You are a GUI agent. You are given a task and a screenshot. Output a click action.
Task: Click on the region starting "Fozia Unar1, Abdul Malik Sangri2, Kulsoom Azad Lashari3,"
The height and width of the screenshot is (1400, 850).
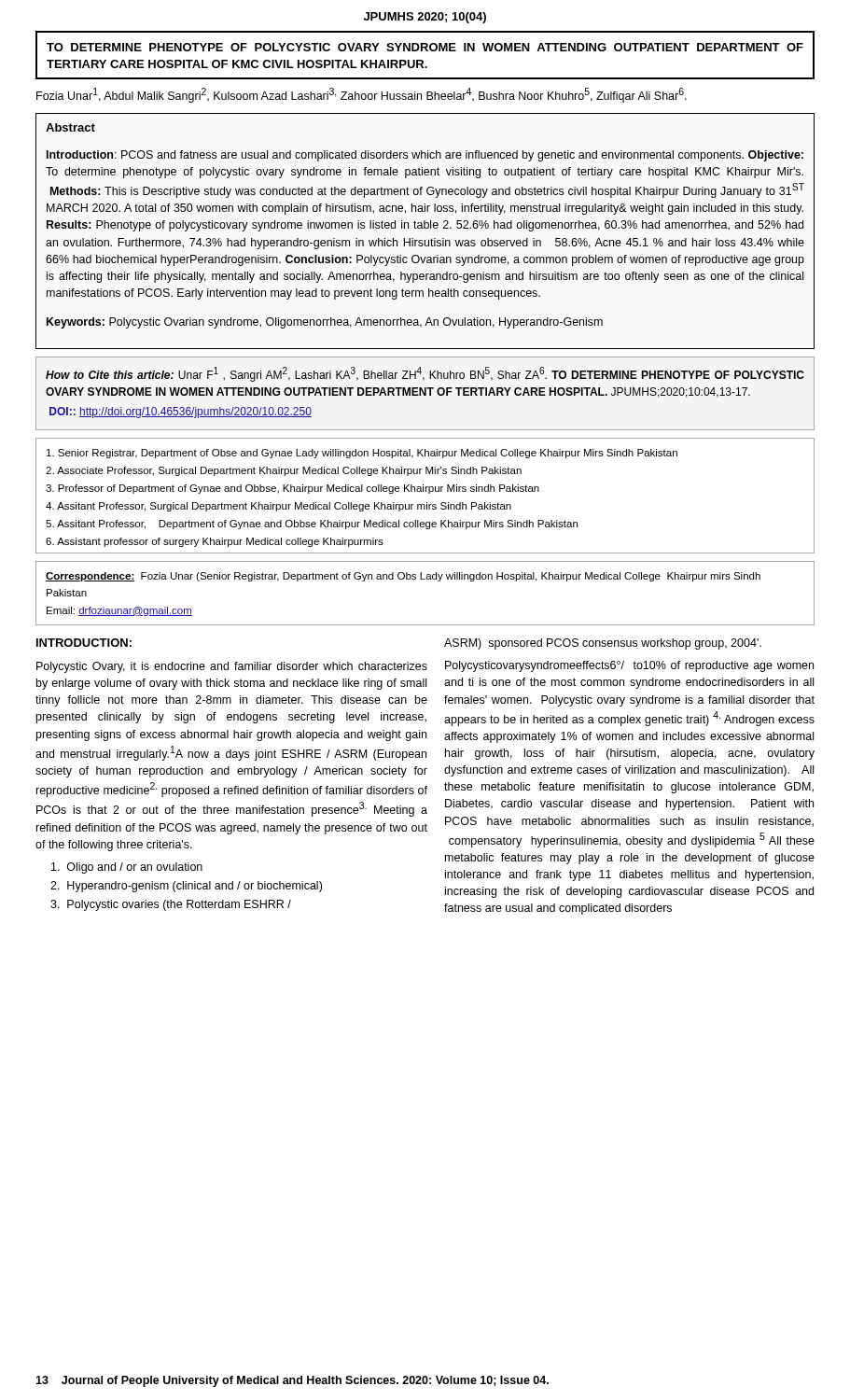pyautogui.click(x=361, y=95)
